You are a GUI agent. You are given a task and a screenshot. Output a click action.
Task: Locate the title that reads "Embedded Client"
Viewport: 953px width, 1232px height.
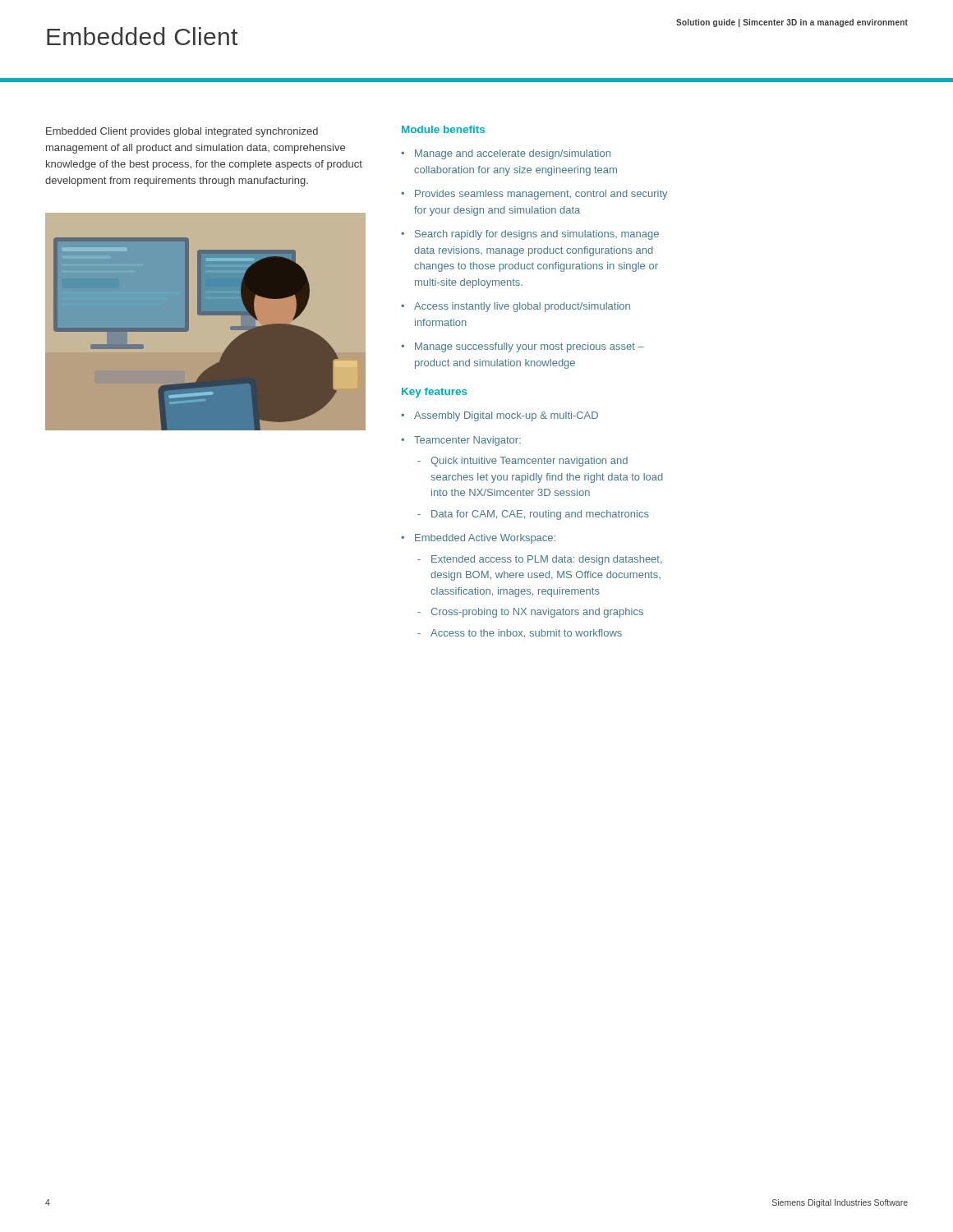[142, 37]
